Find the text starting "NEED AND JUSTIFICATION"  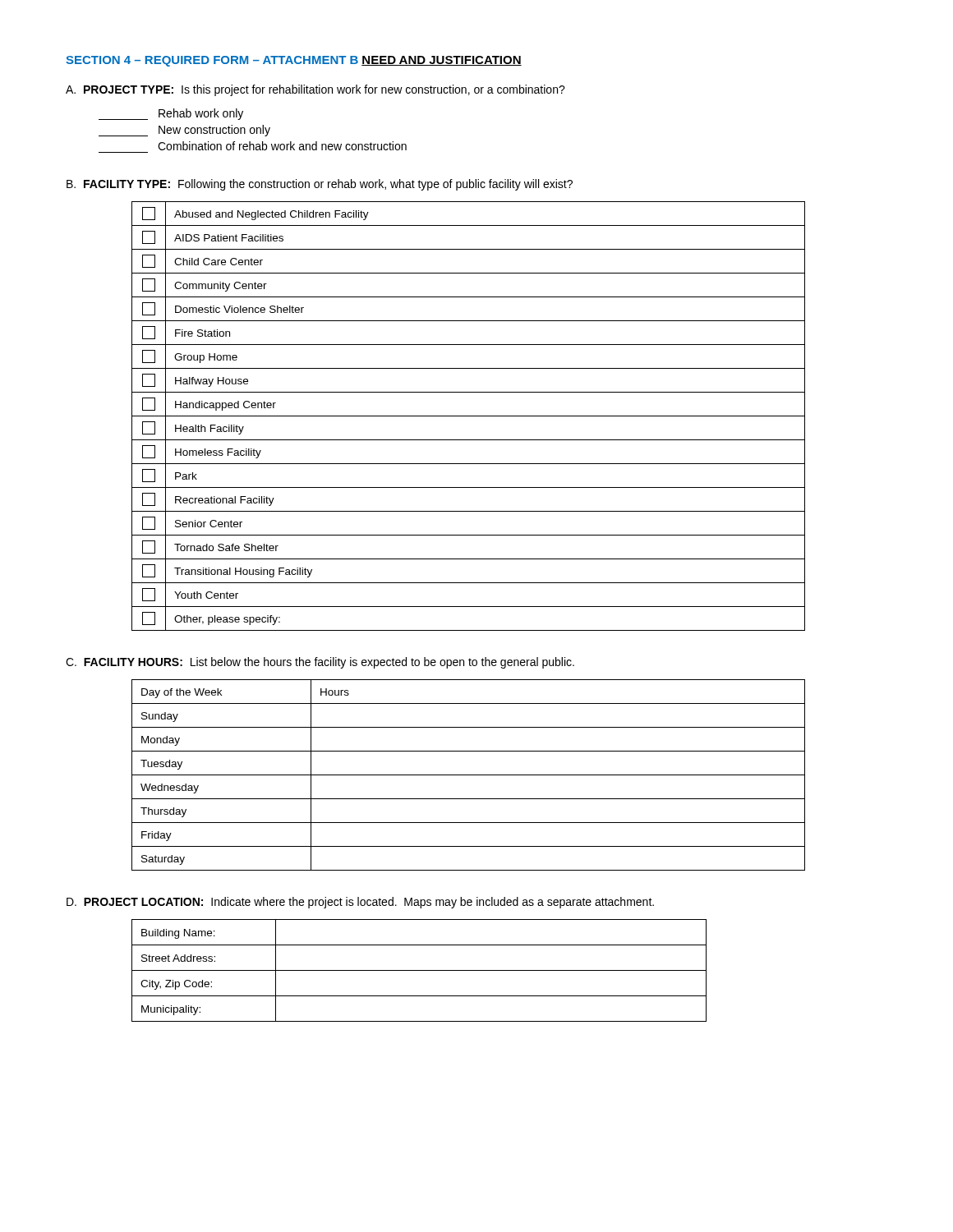[442, 60]
